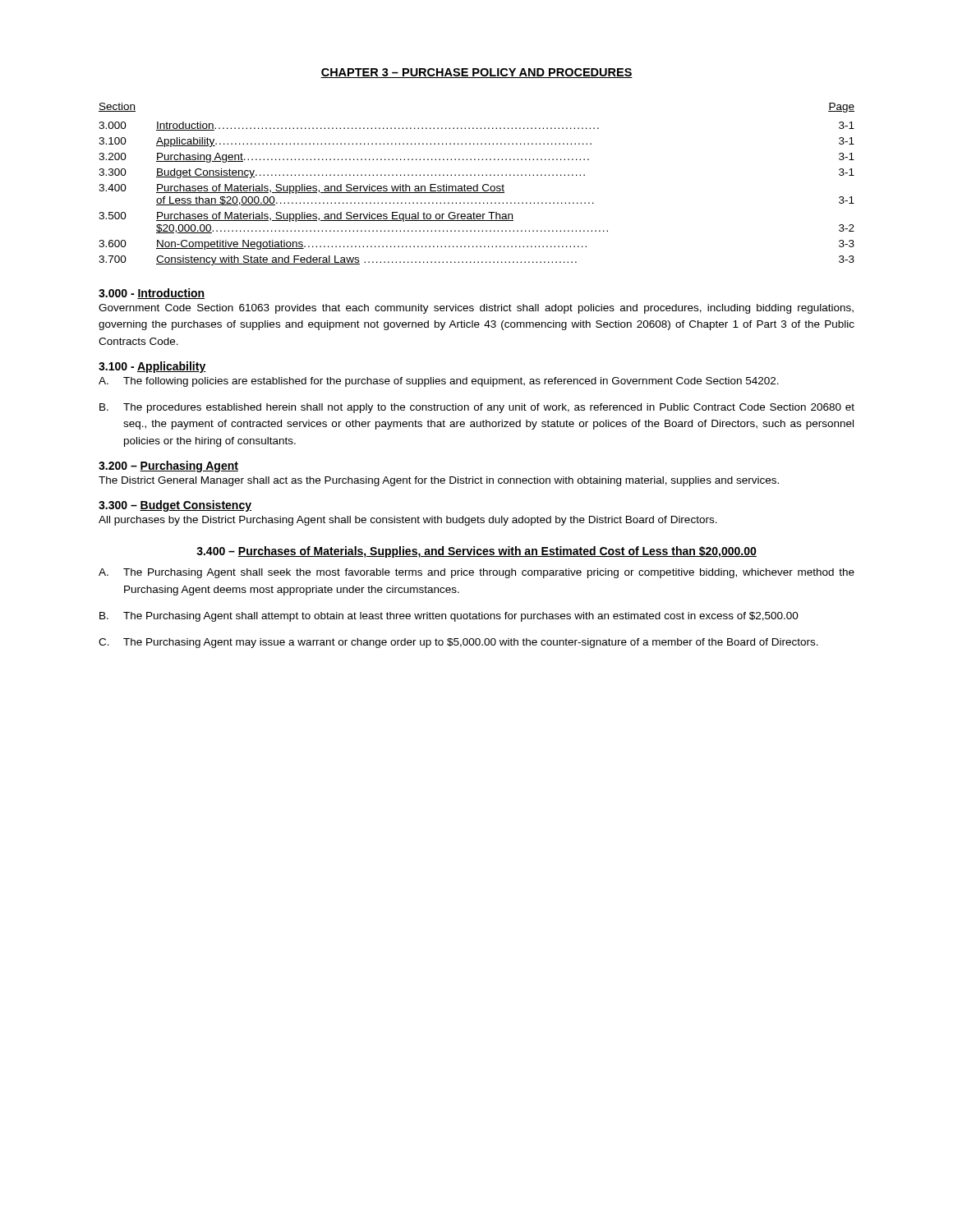Select the list item that reads "A. The Purchasing"
953x1232 pixels.
point(476,581)
